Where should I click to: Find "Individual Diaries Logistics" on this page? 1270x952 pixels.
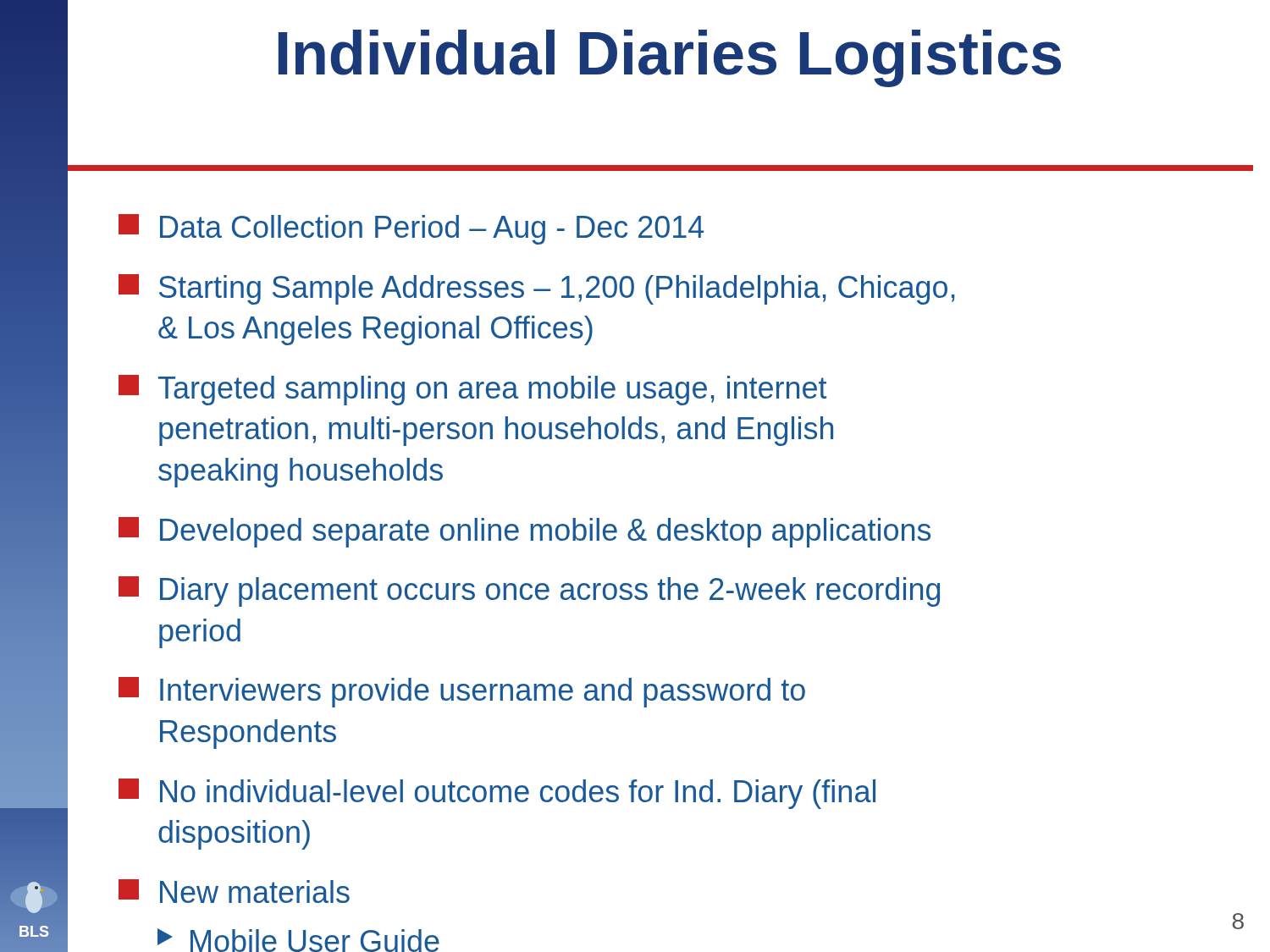[x=669, y=54]
